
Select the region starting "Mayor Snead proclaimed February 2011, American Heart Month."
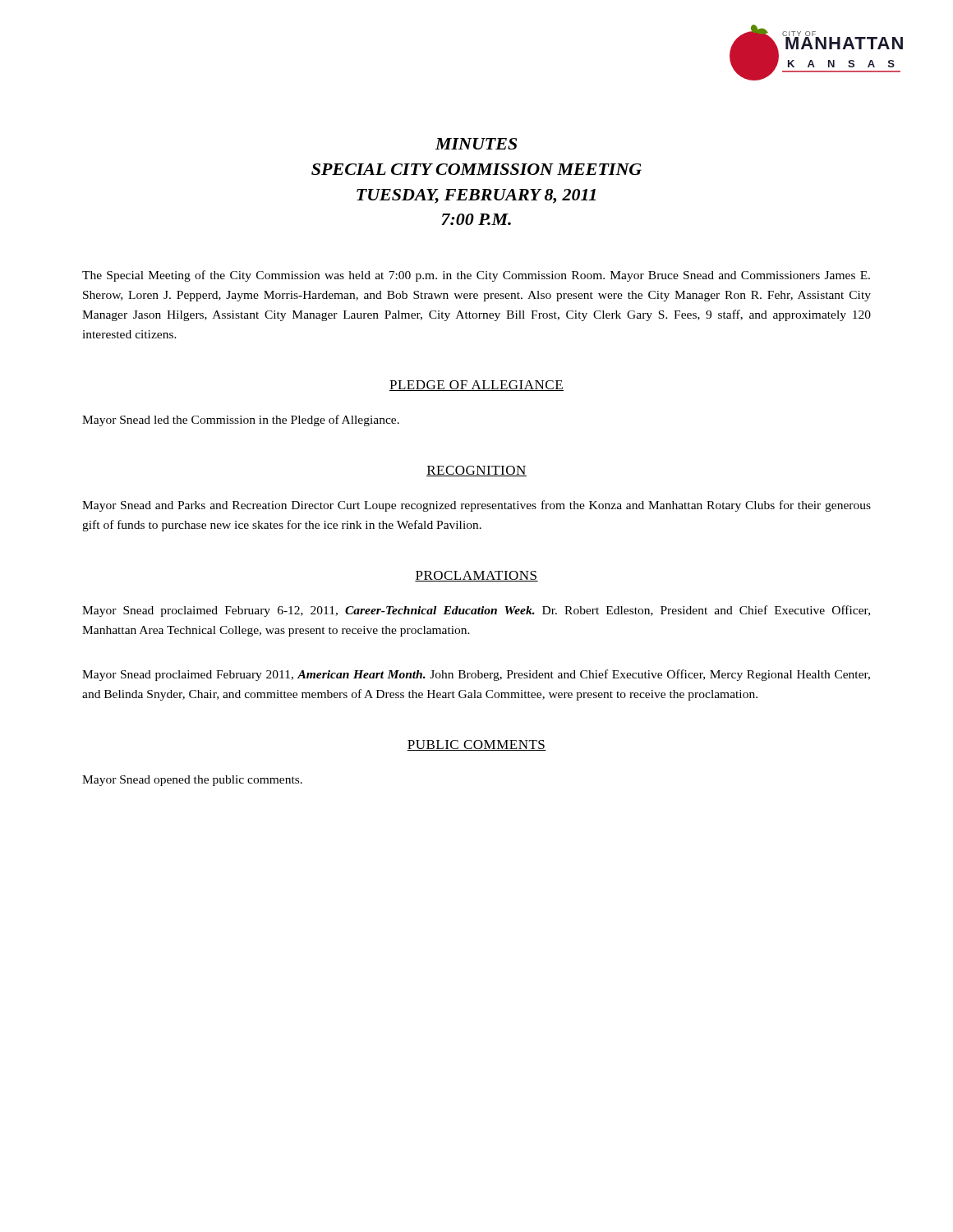pyautogui.click(x=476, y=684)
